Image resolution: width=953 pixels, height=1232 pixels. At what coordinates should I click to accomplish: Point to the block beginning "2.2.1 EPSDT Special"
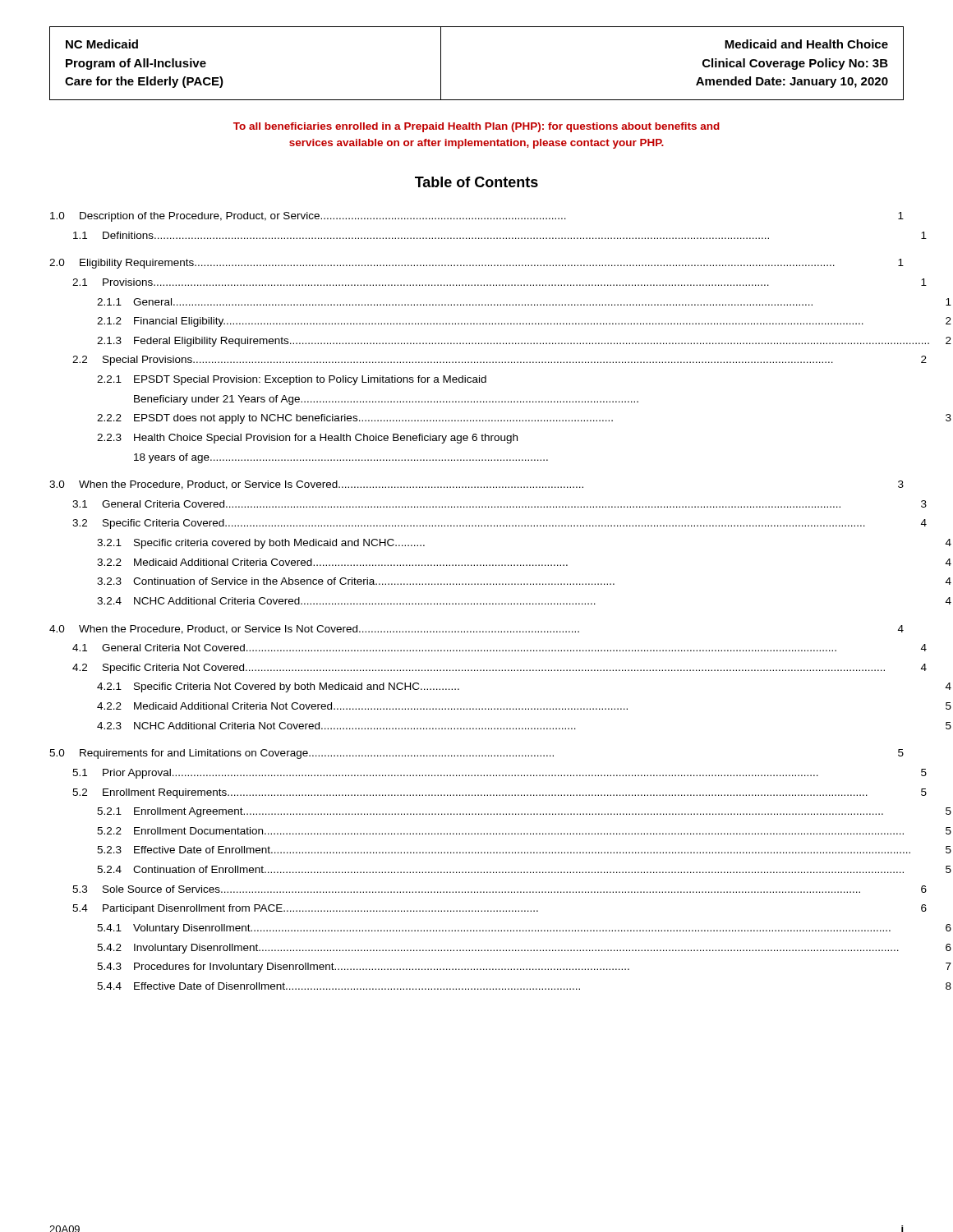click(x=292, y=380)
